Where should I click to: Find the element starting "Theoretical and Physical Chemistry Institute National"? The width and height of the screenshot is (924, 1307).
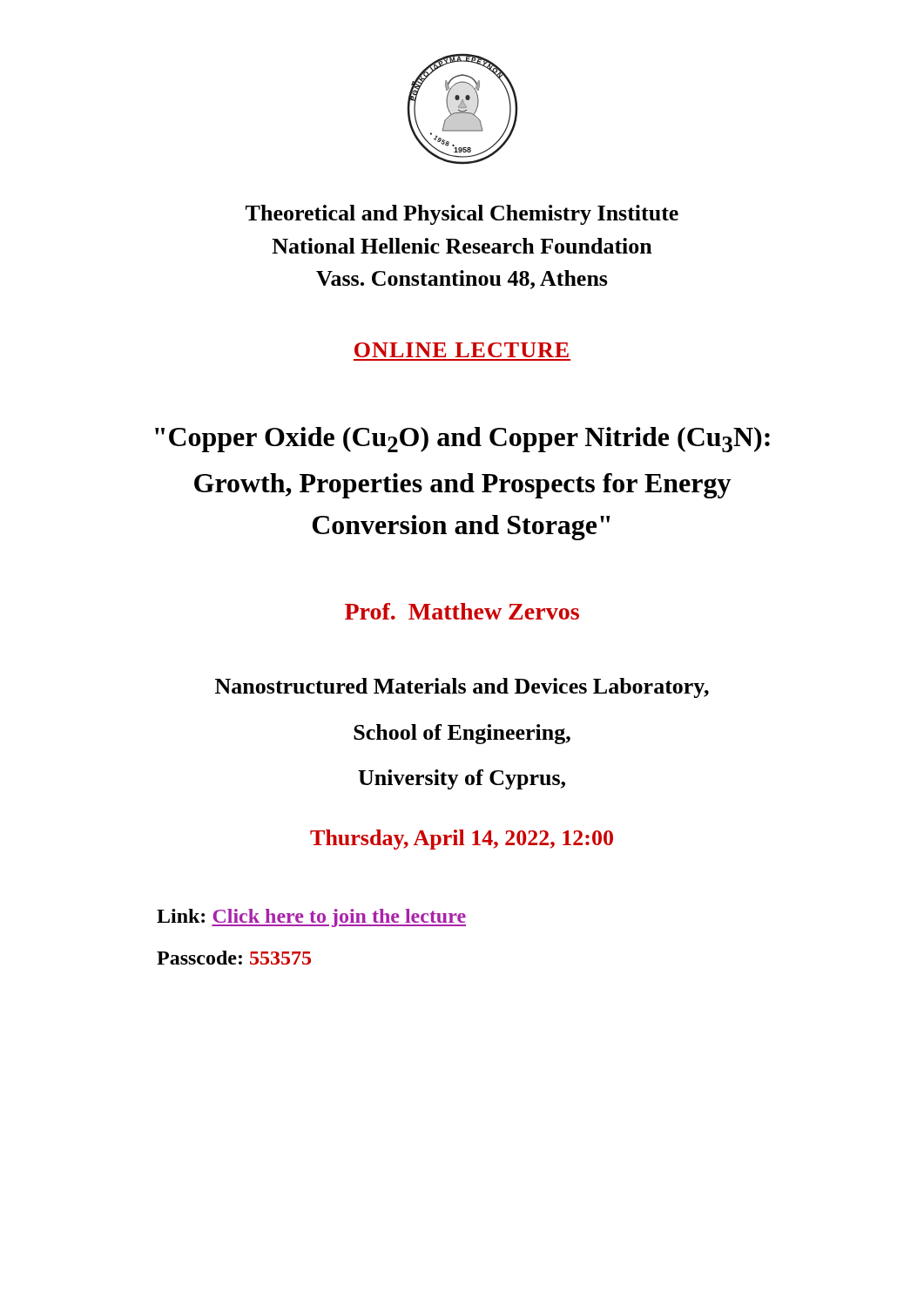462,246
